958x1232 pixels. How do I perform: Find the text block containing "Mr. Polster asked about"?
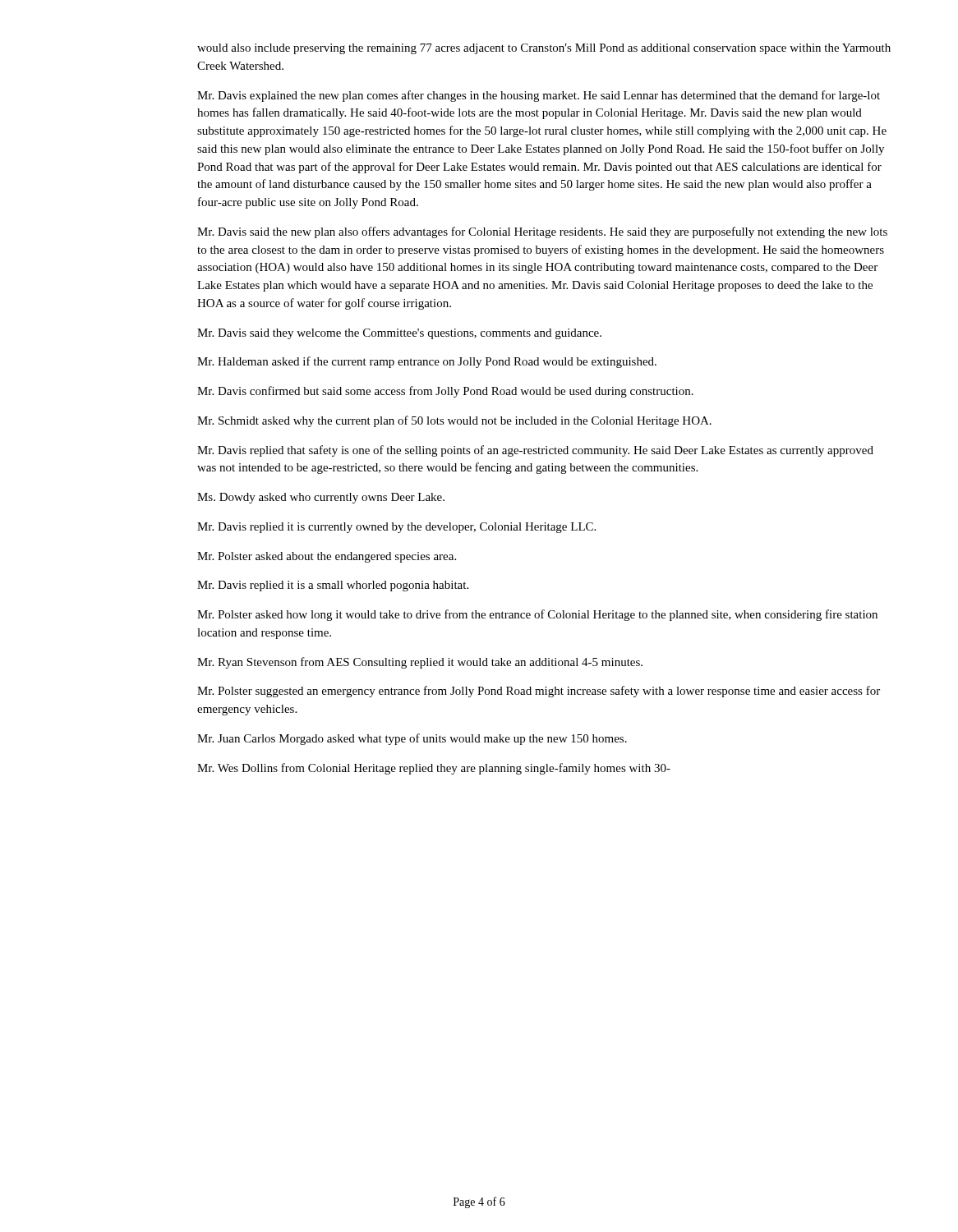(327, 556)
